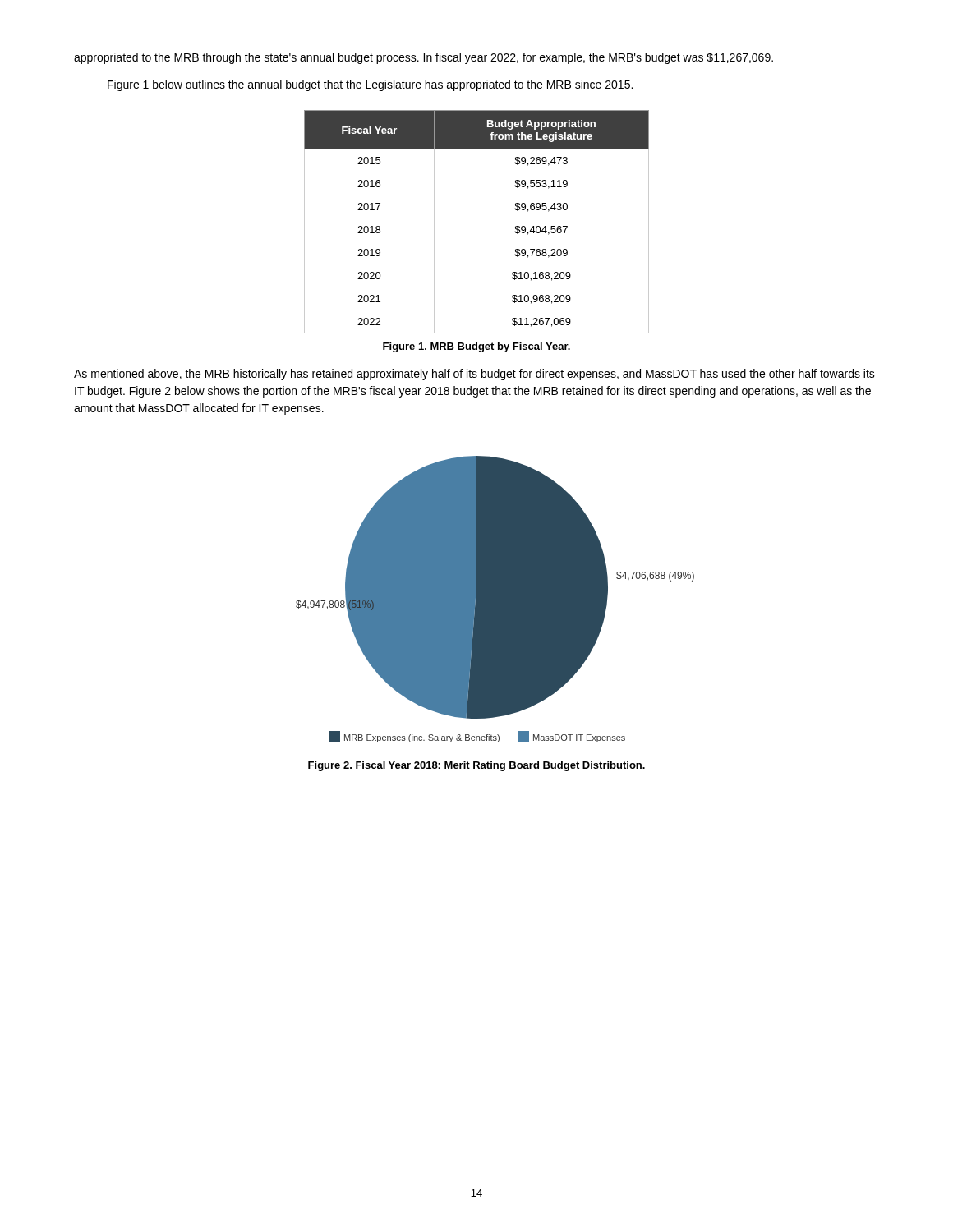Find the pie chart
953x1232 pixels.
coord(476,591)
